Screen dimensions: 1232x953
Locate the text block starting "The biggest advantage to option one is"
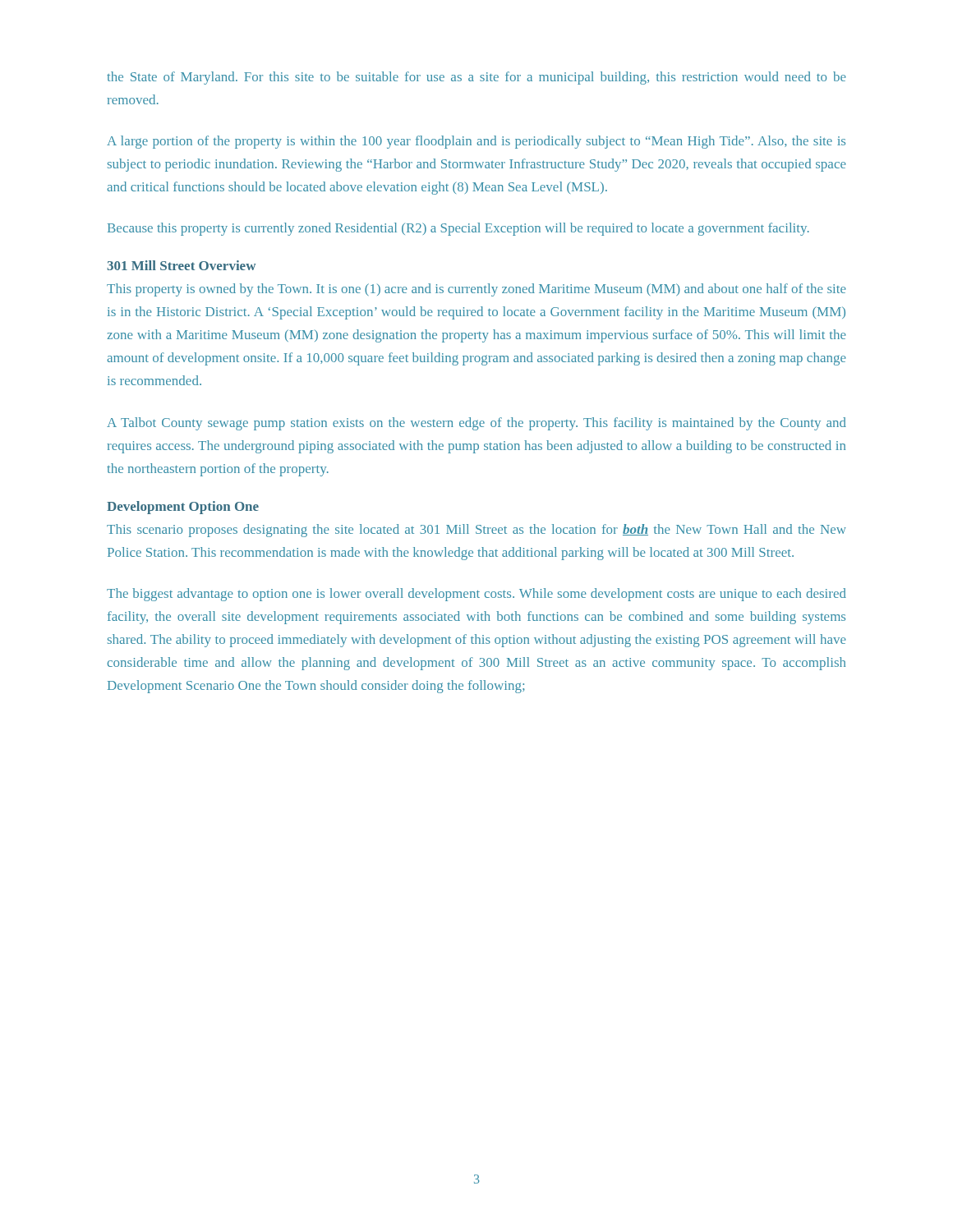tap(476, 639)
